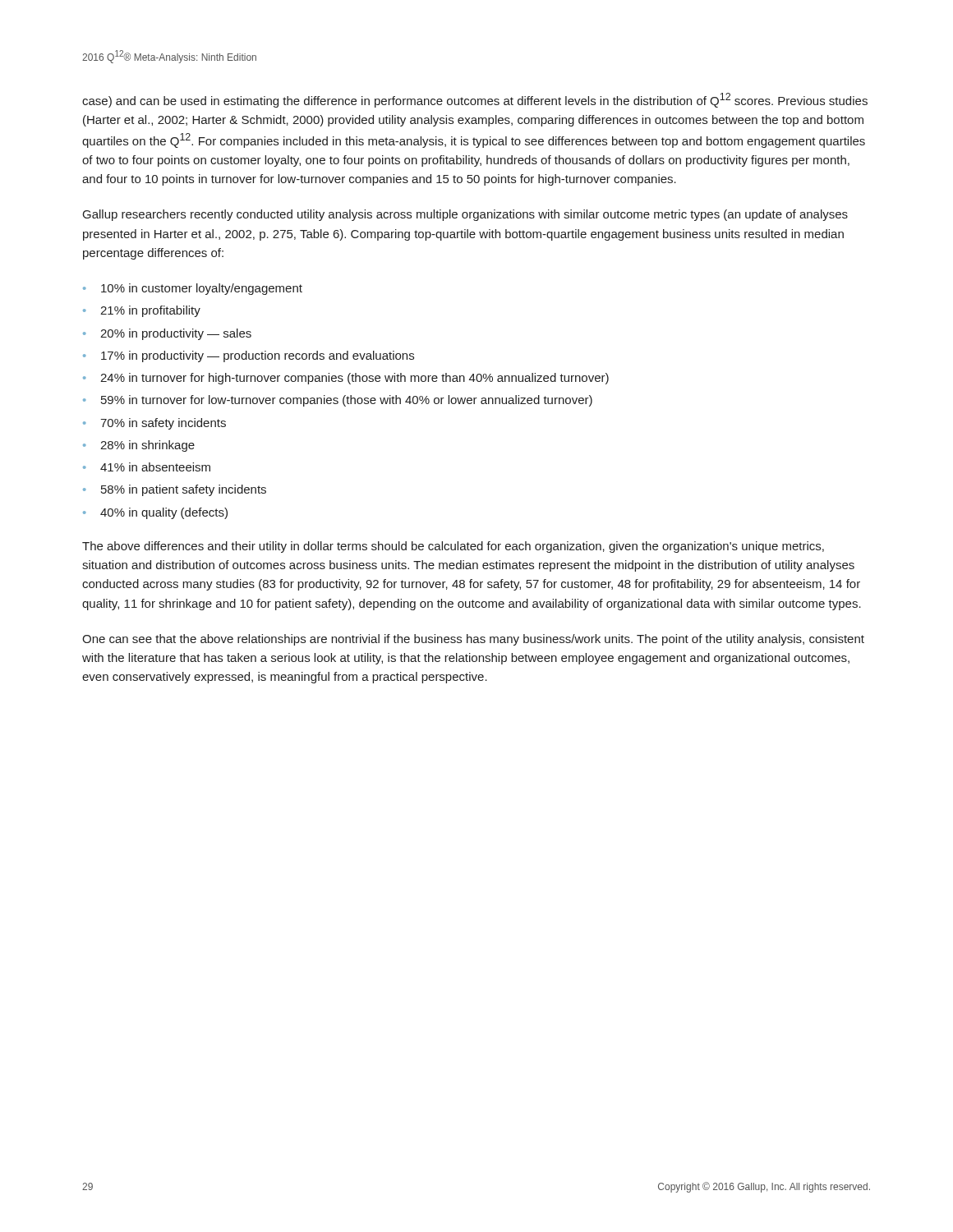Locate the passage starting "70% in safety incidents"
Image resolution: width=953 pixels, height=1232 pixels.
coord(163,422)
